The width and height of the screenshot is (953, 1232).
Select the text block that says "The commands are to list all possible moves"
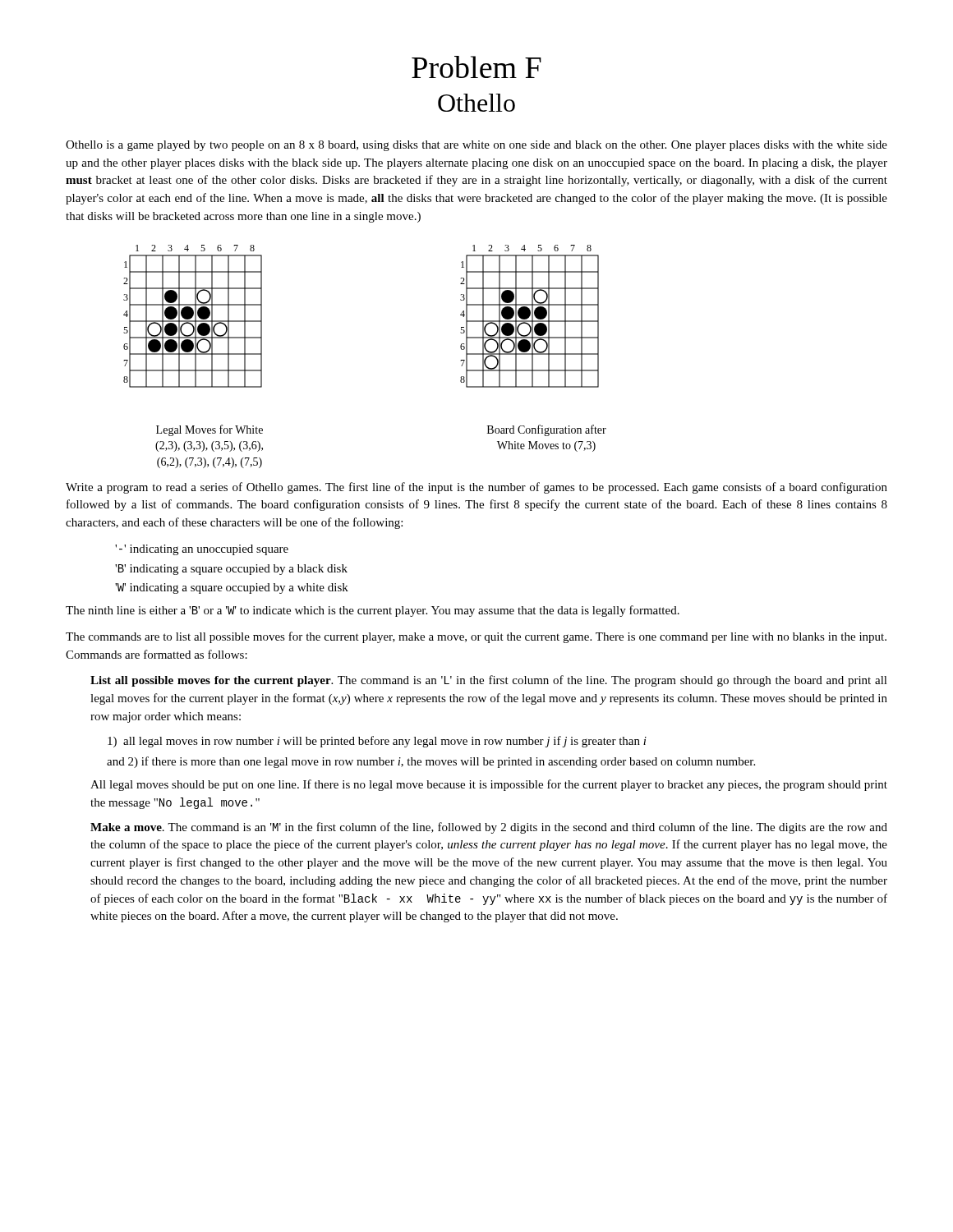point(476,645)
